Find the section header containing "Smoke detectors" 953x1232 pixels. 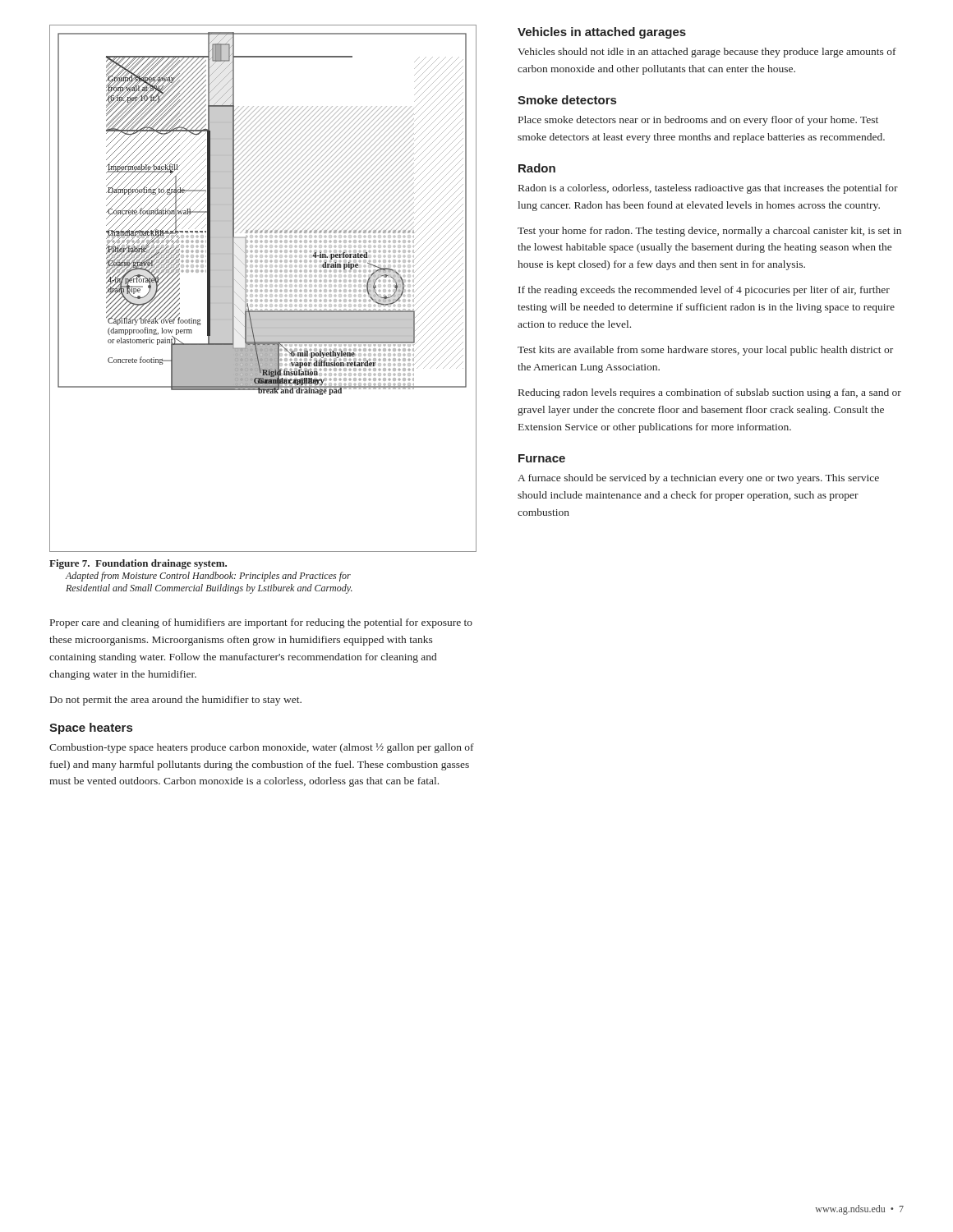point(567,100)
